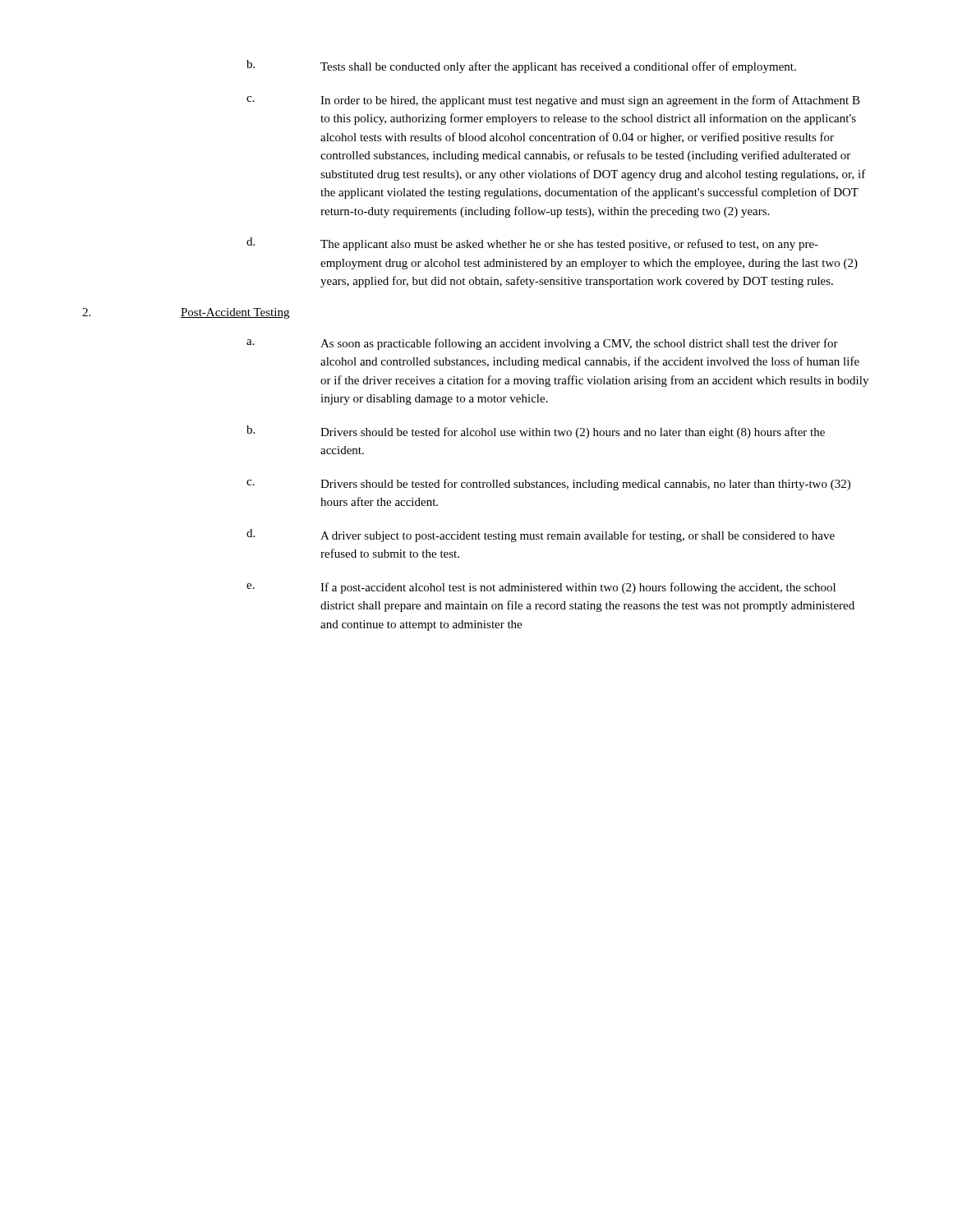
Task: Locate the section header
Action: click(476, 312)
